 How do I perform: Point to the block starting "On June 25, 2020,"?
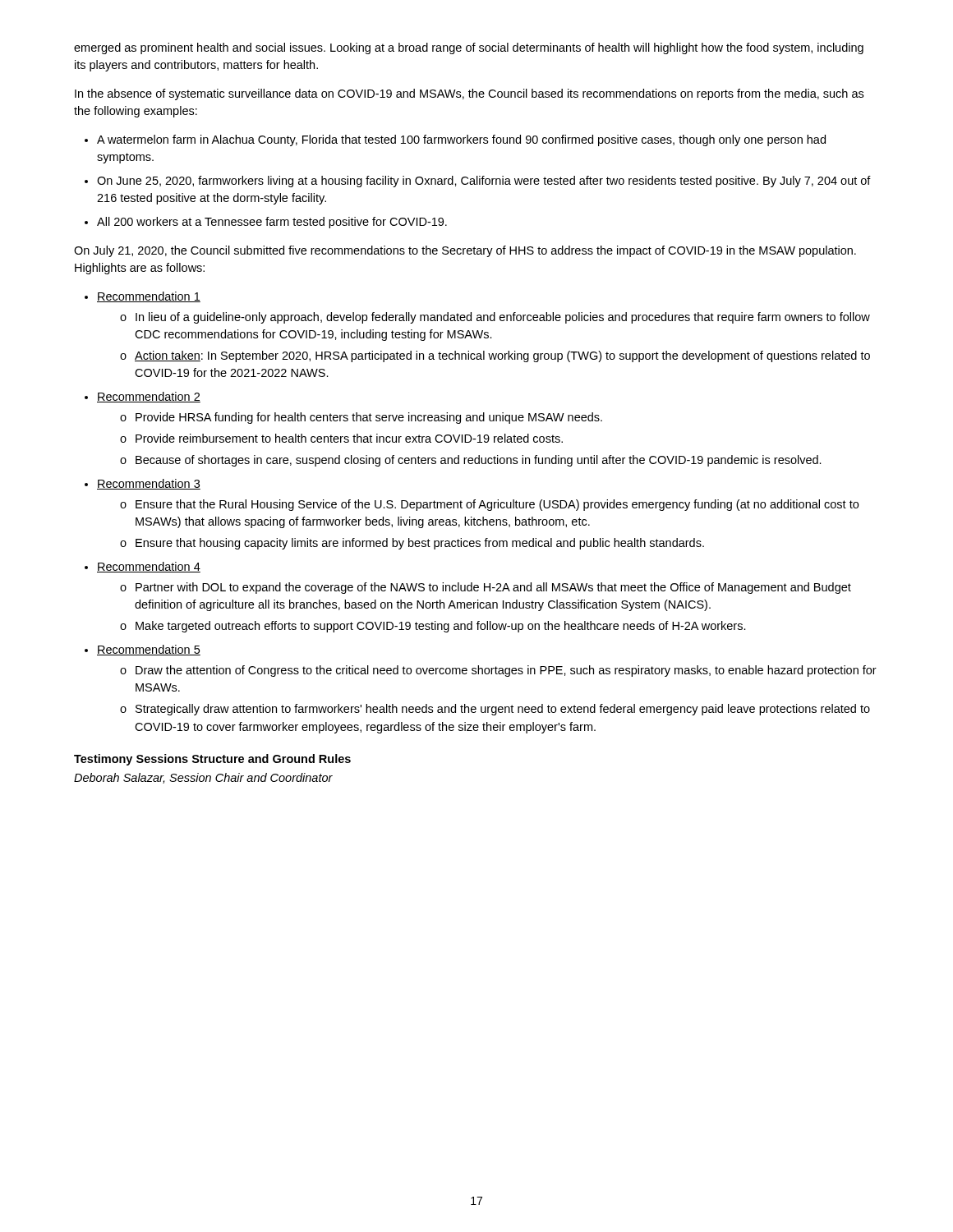484,189
